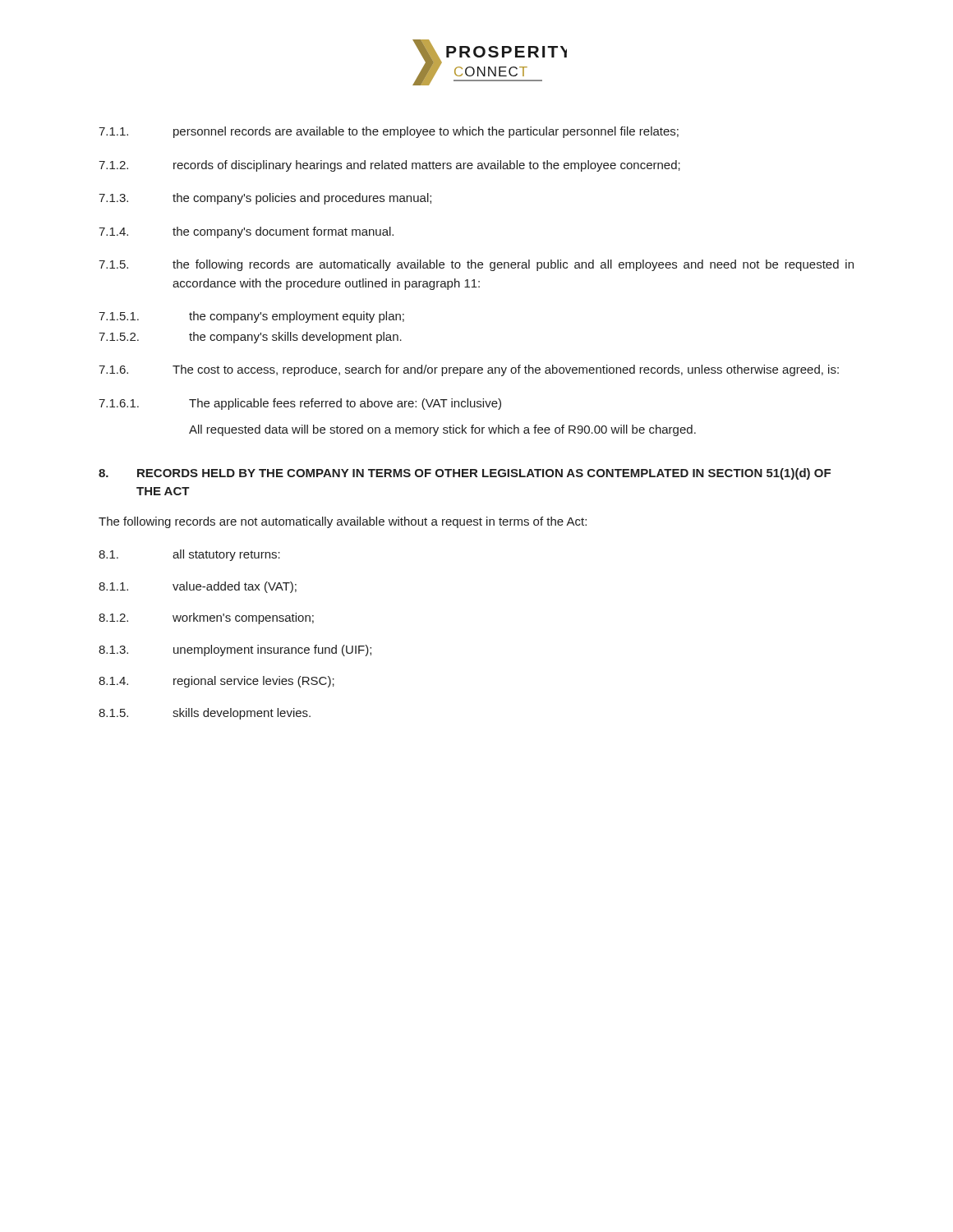Find the list item with the text "7.1.2. records of disciplinary"
The height and width of the screenshot is (1232, 953).
click(476, 165)
